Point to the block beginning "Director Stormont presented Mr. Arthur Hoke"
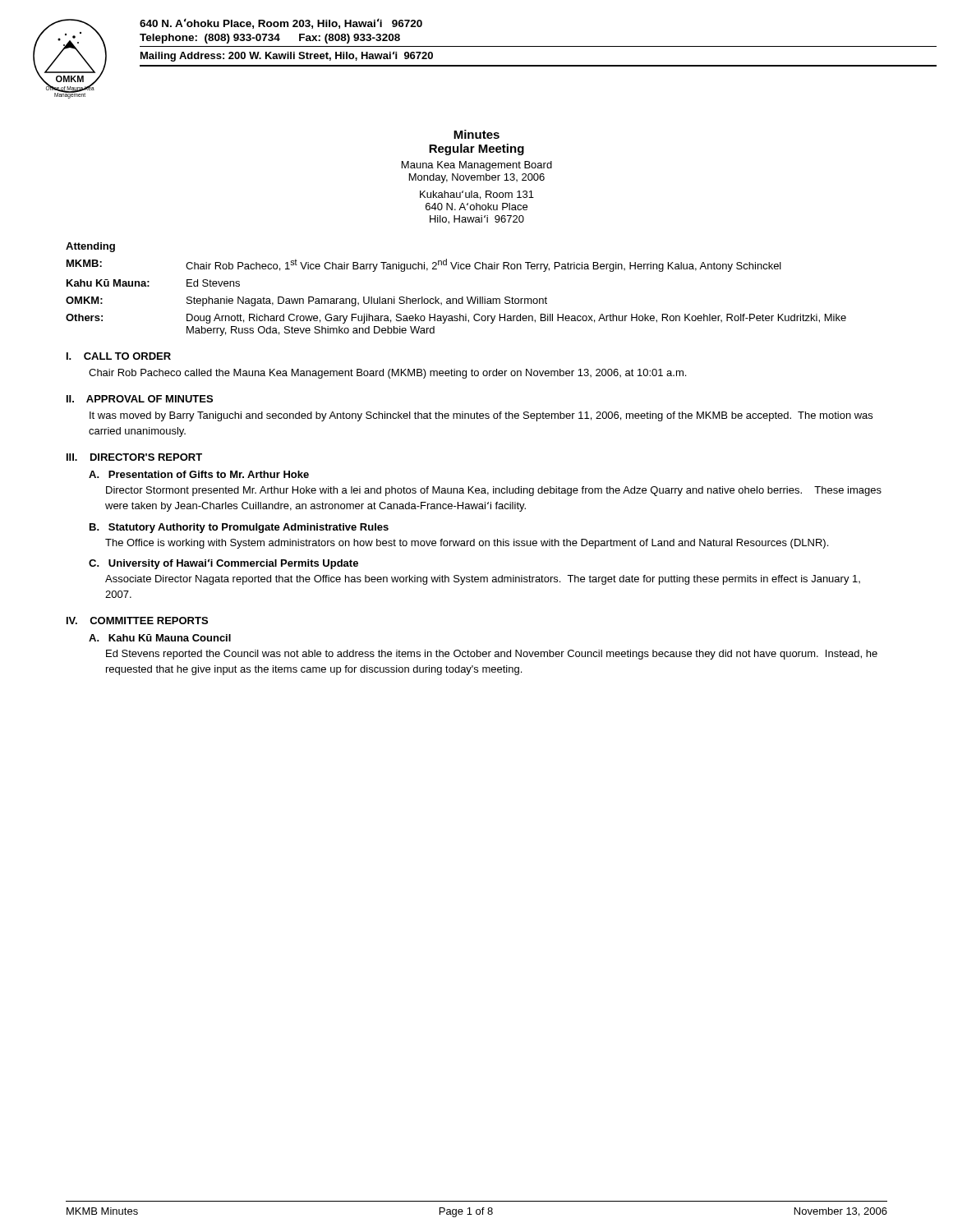Viewport: 953px width, 1232px height. 493,498
